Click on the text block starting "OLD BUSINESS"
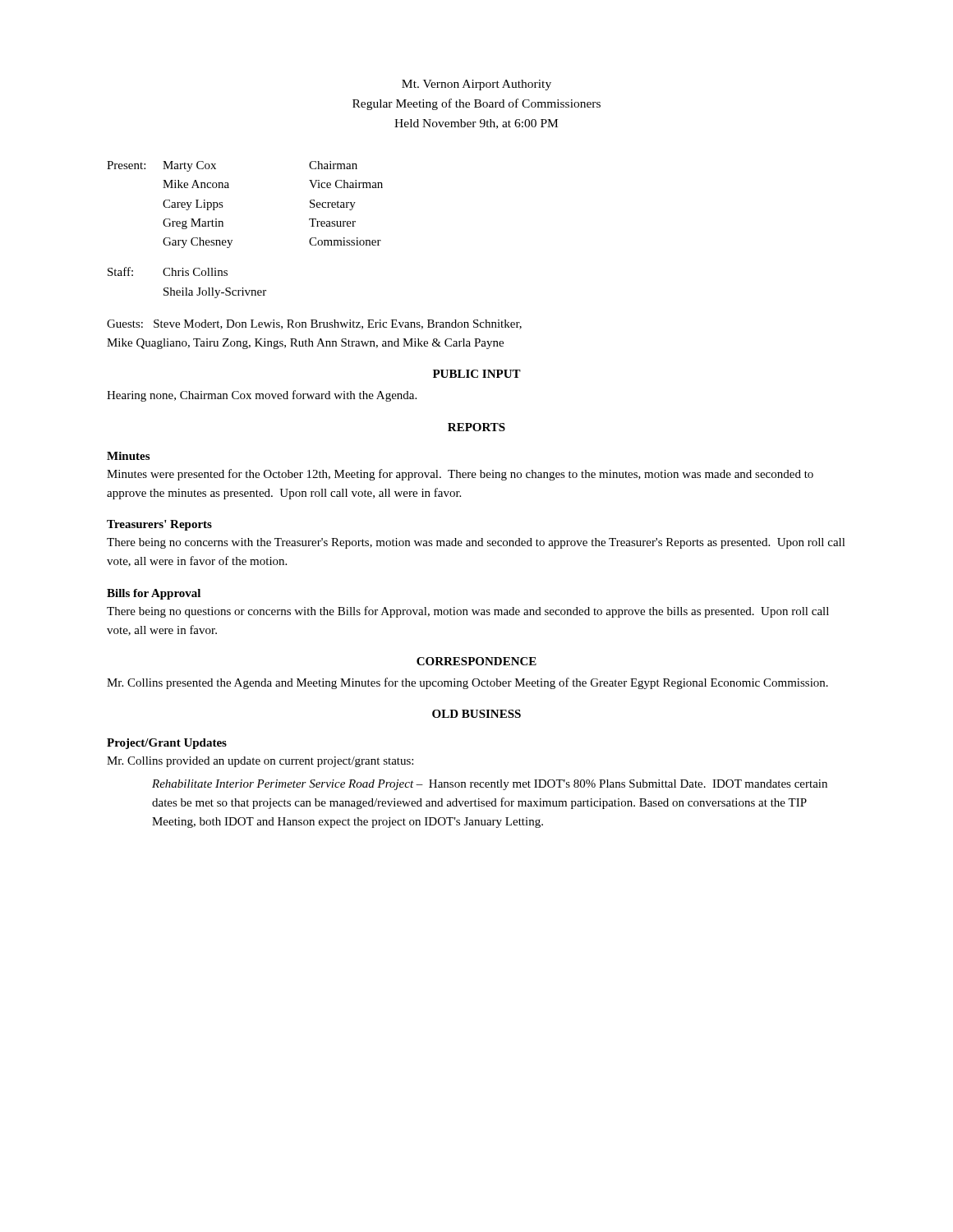The image size is (953, 1232). [x=476, y=714]
